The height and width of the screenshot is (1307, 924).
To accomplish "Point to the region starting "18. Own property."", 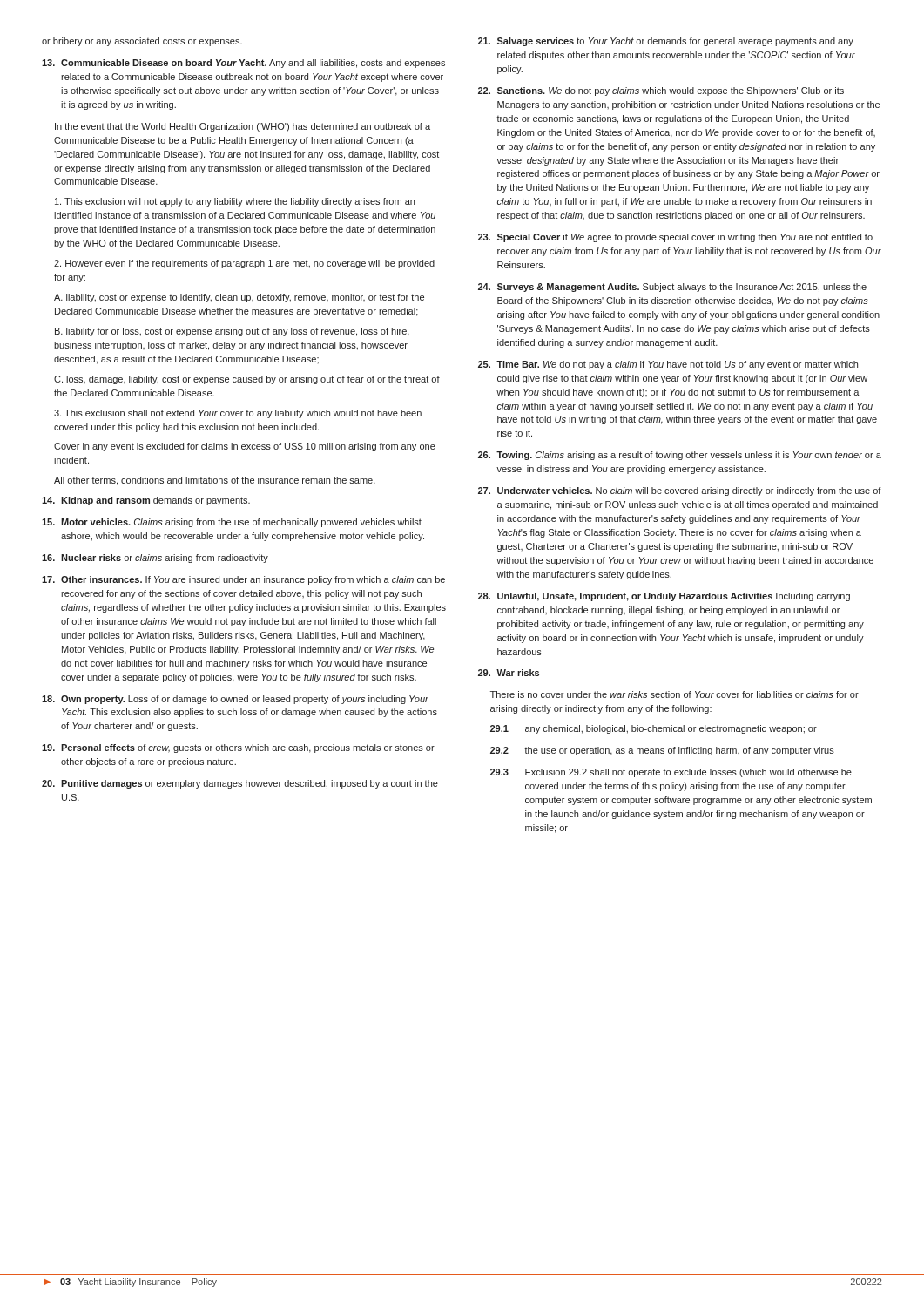I will pos(244,713).
